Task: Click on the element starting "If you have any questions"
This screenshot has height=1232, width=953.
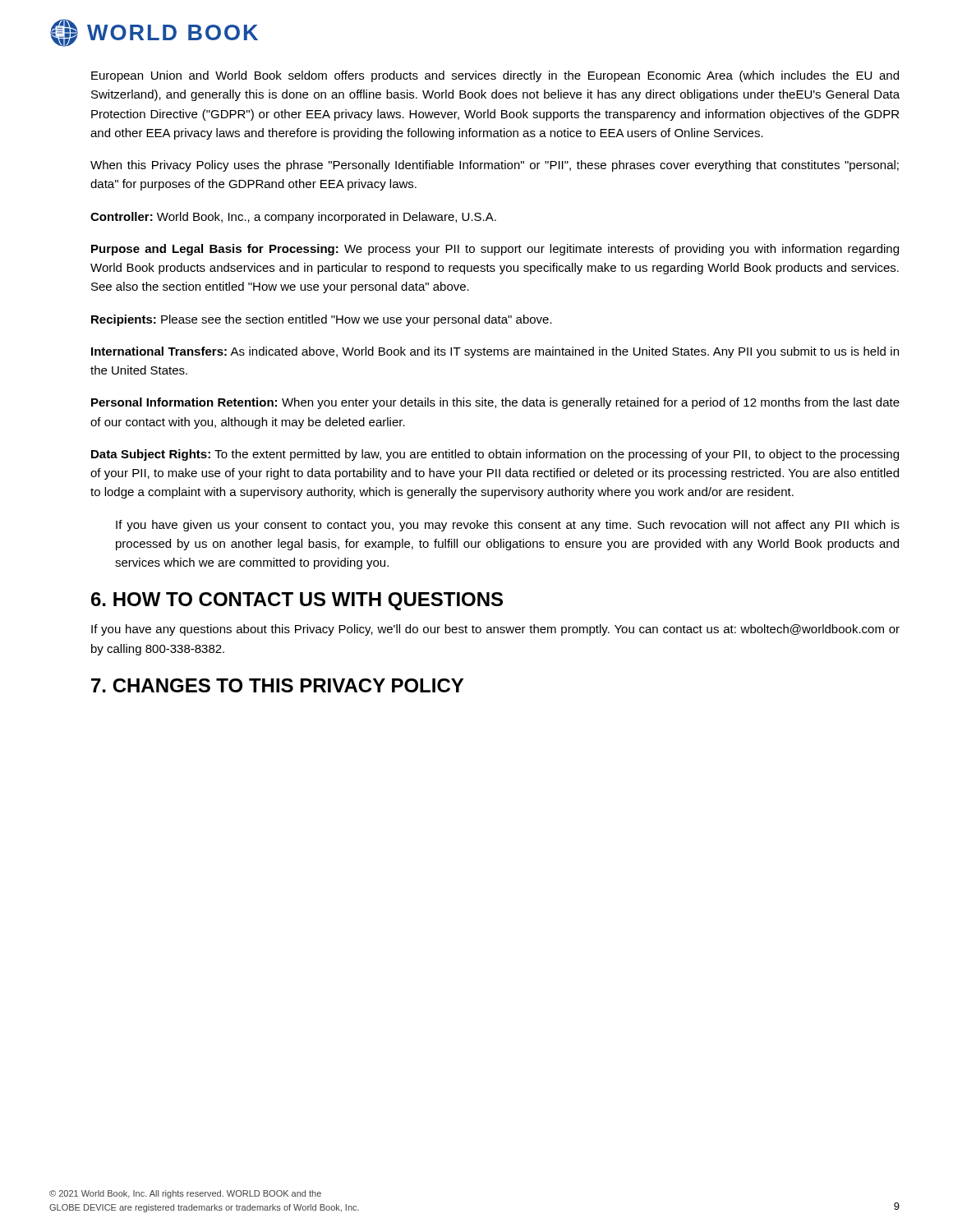Action: (495, 638)
